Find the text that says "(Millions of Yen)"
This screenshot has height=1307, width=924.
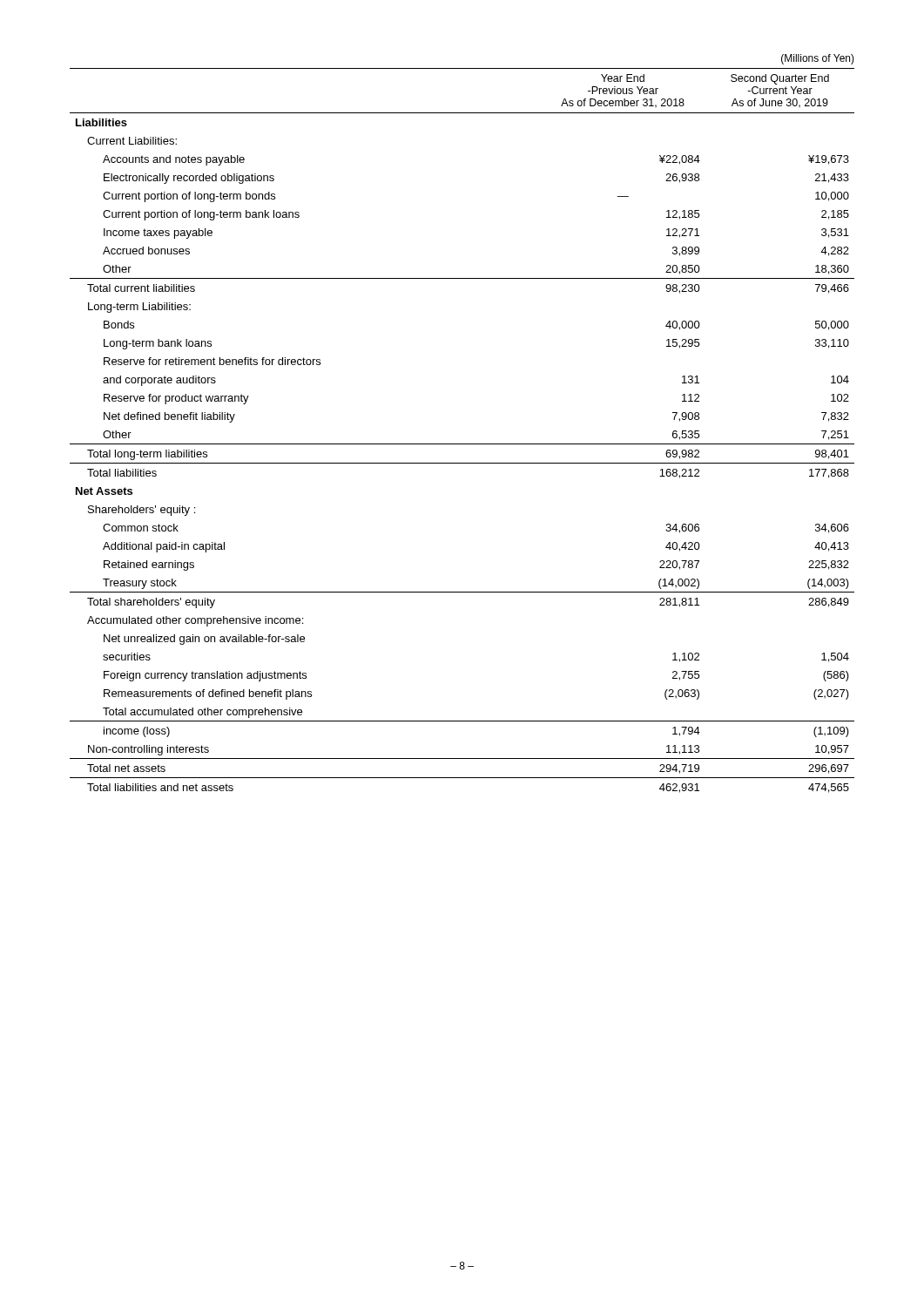point(817,58)
